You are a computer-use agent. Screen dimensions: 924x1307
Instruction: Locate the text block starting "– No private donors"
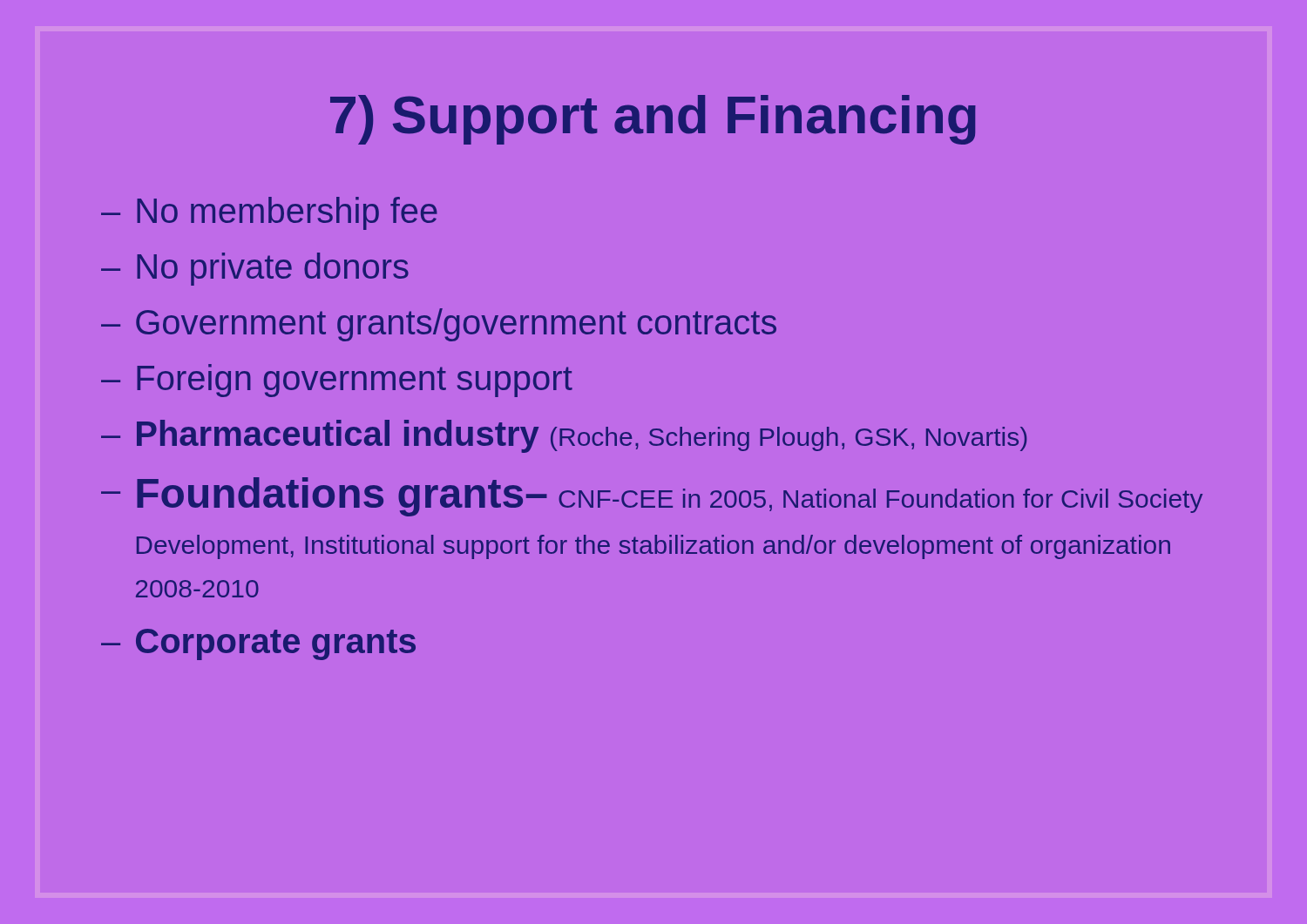coord(255,266)
